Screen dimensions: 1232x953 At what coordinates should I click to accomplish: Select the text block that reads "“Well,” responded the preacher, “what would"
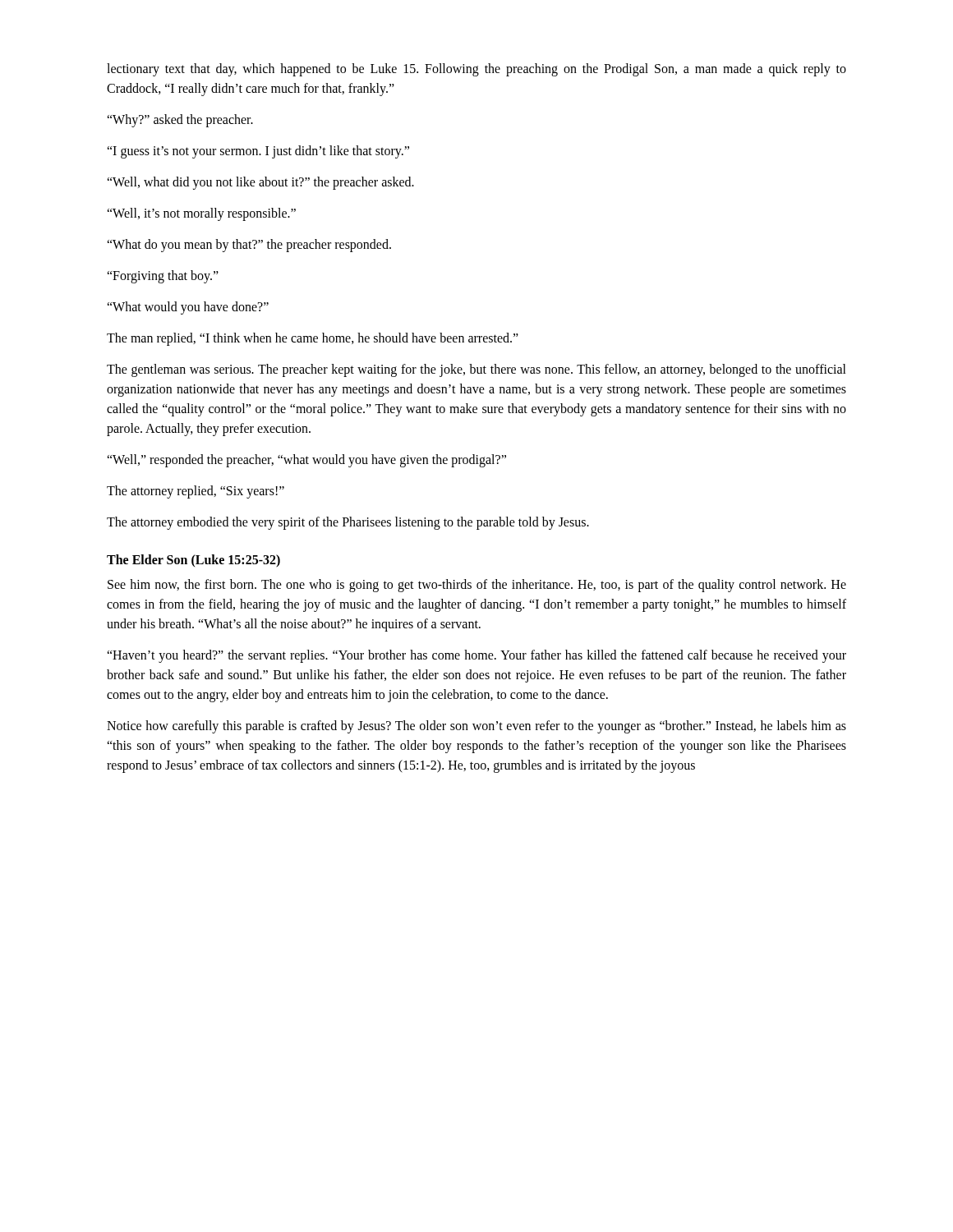(307, 460)
